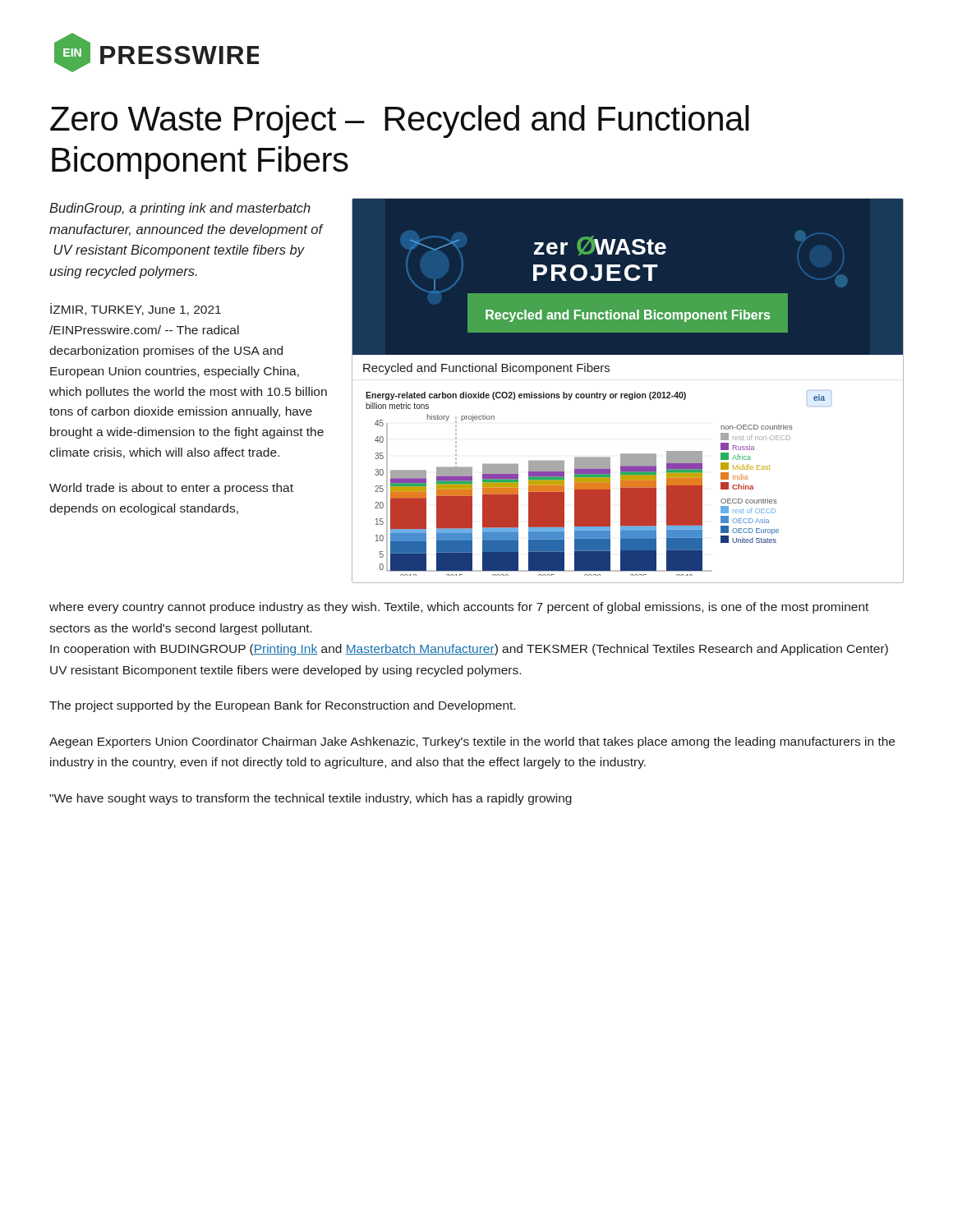
Task: Find the block on this page that starts "World trade is about to enter a process"
Action: (x=171, y=497)
